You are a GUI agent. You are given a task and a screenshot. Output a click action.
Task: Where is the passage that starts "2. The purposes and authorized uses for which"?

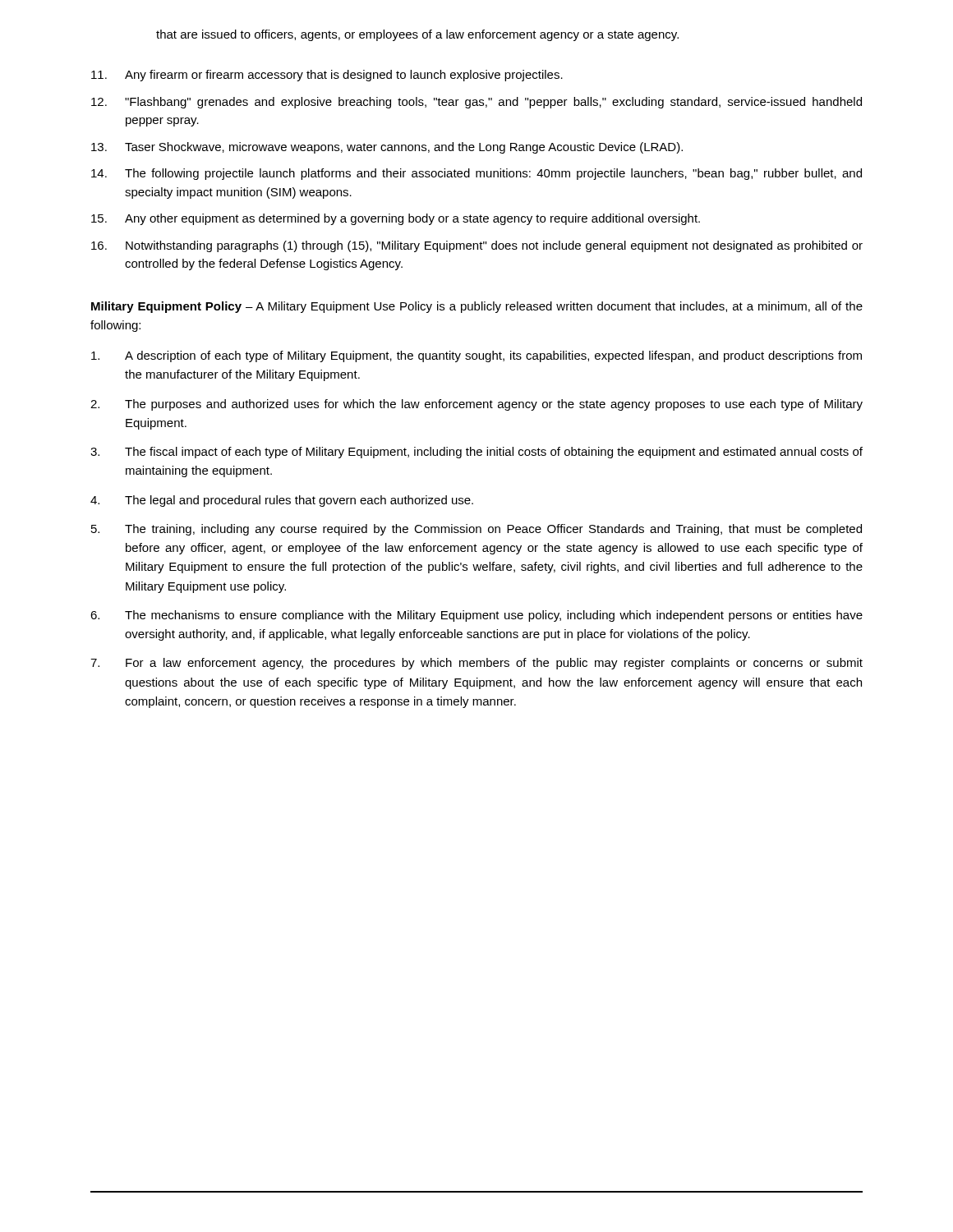click(x=476, y=413)
